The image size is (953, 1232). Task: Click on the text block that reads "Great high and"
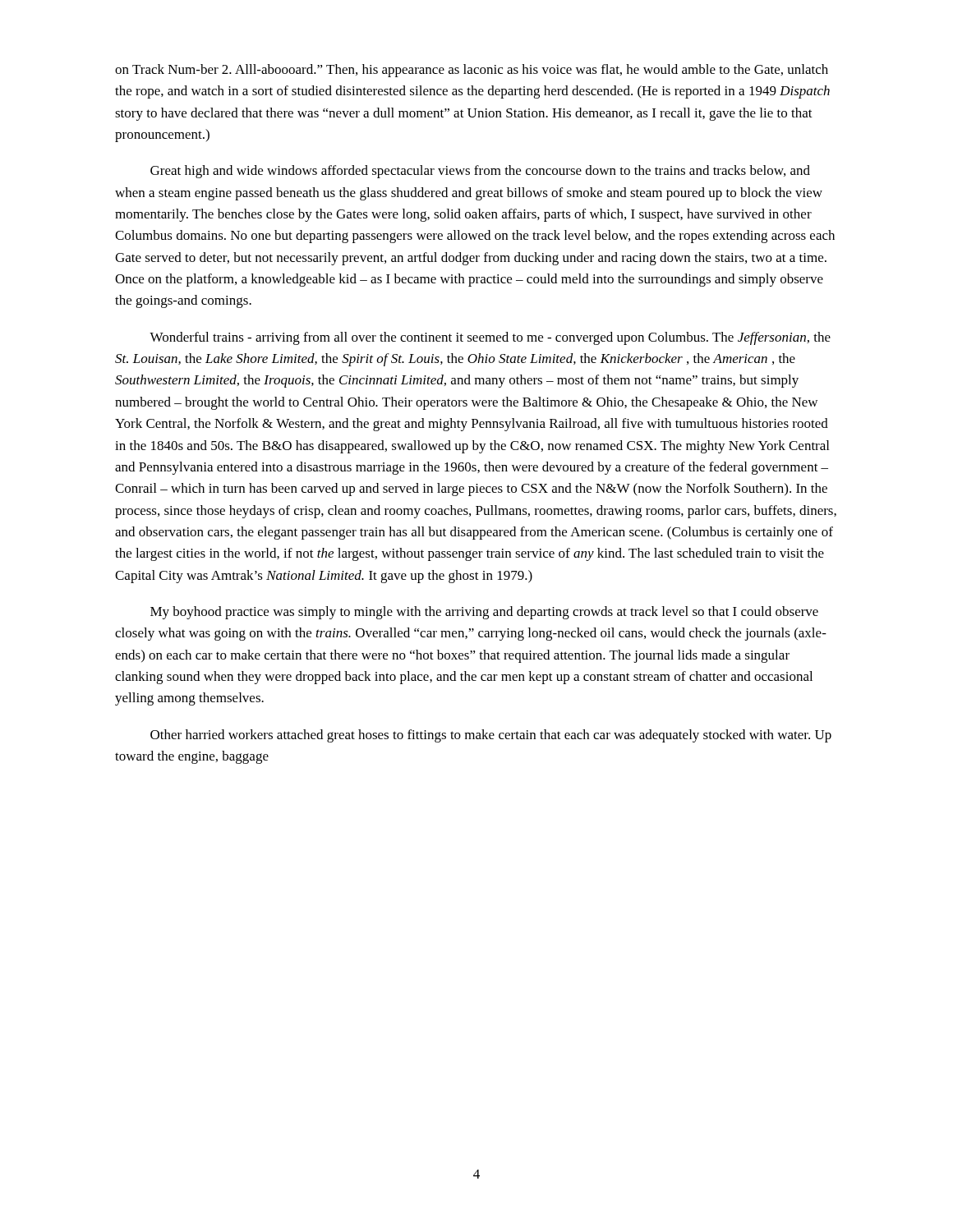point(475,236)
